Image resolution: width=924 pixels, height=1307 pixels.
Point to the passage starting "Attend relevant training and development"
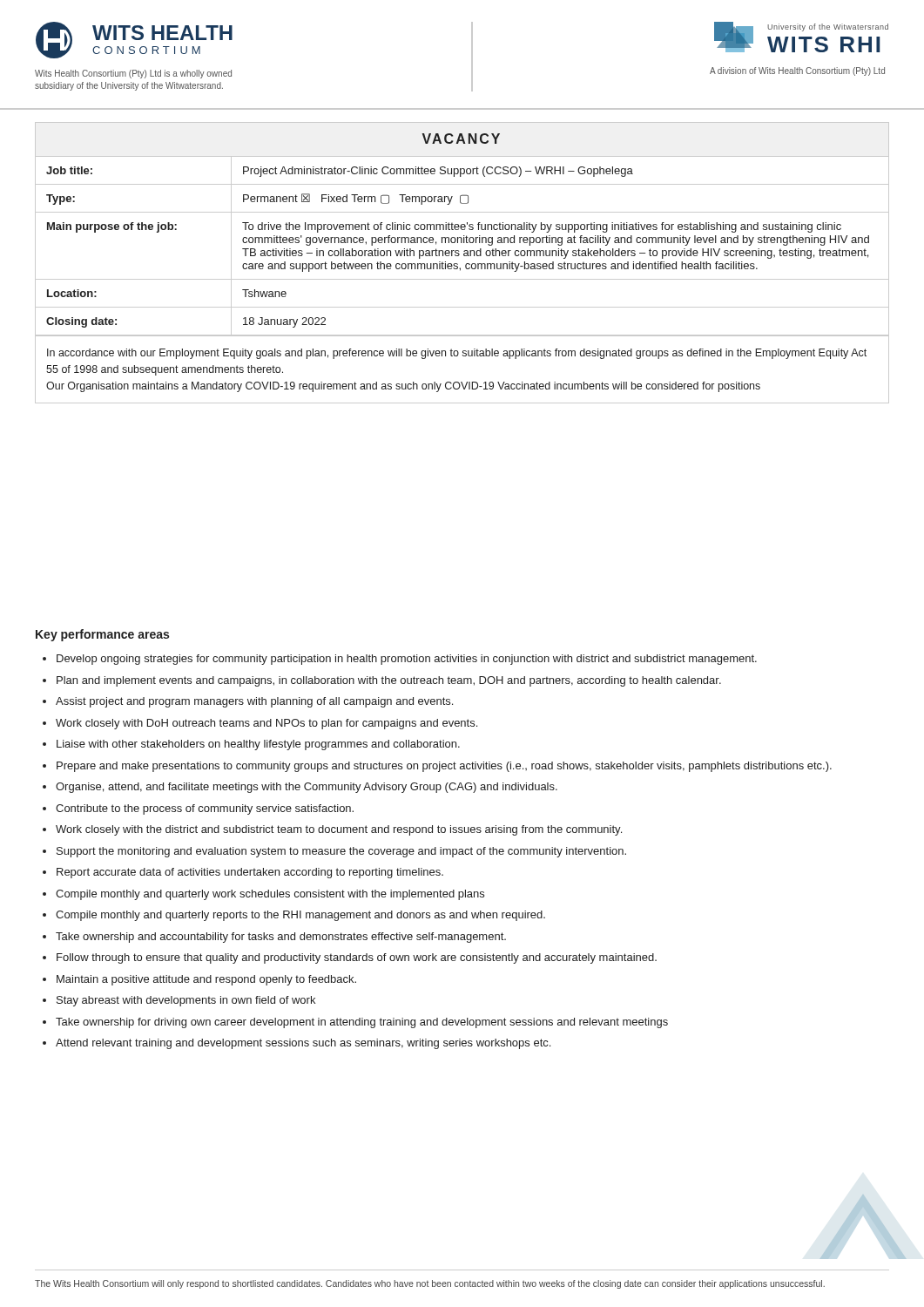click(304, 1043)
